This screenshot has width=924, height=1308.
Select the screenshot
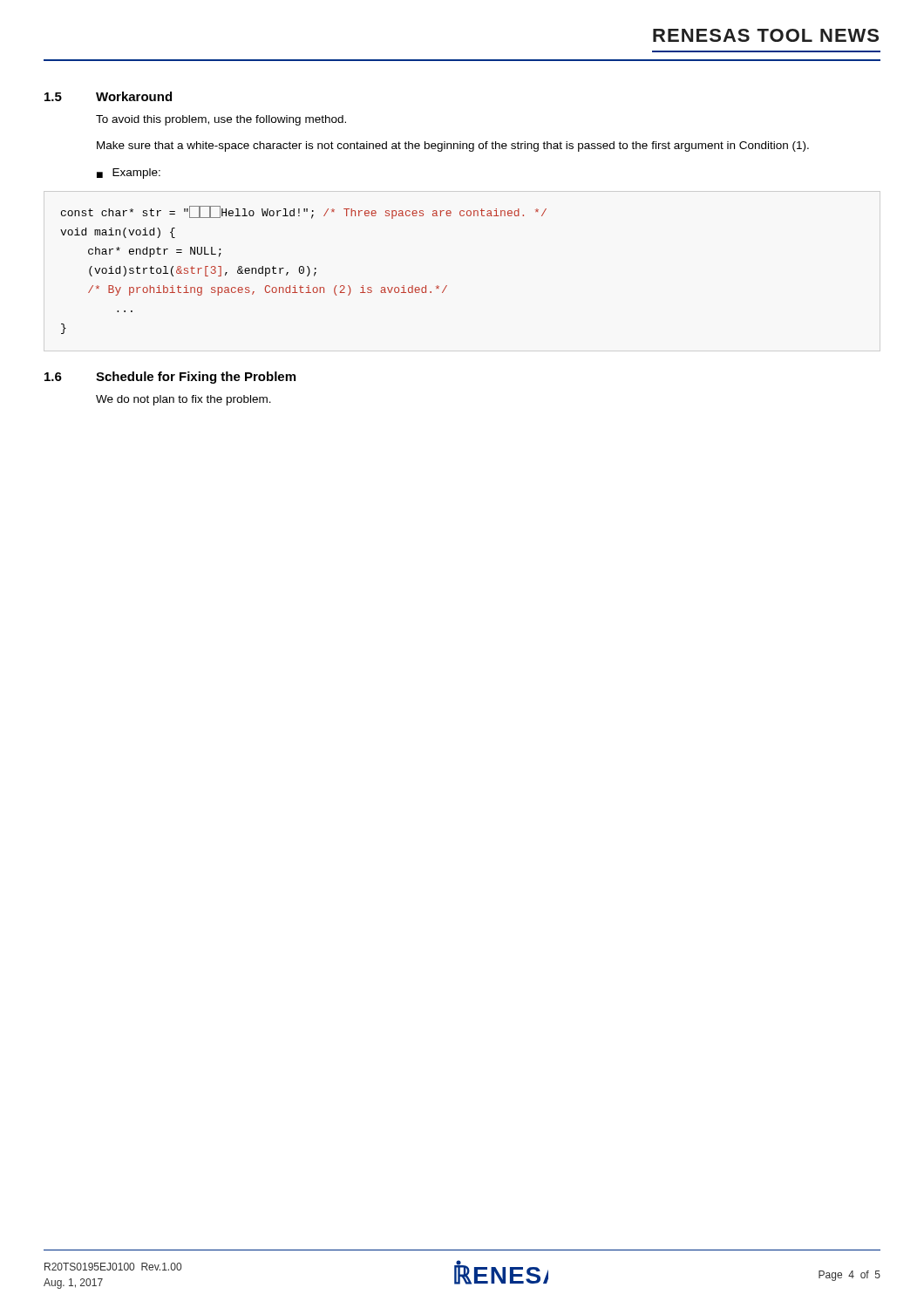(x=462, y=271)
